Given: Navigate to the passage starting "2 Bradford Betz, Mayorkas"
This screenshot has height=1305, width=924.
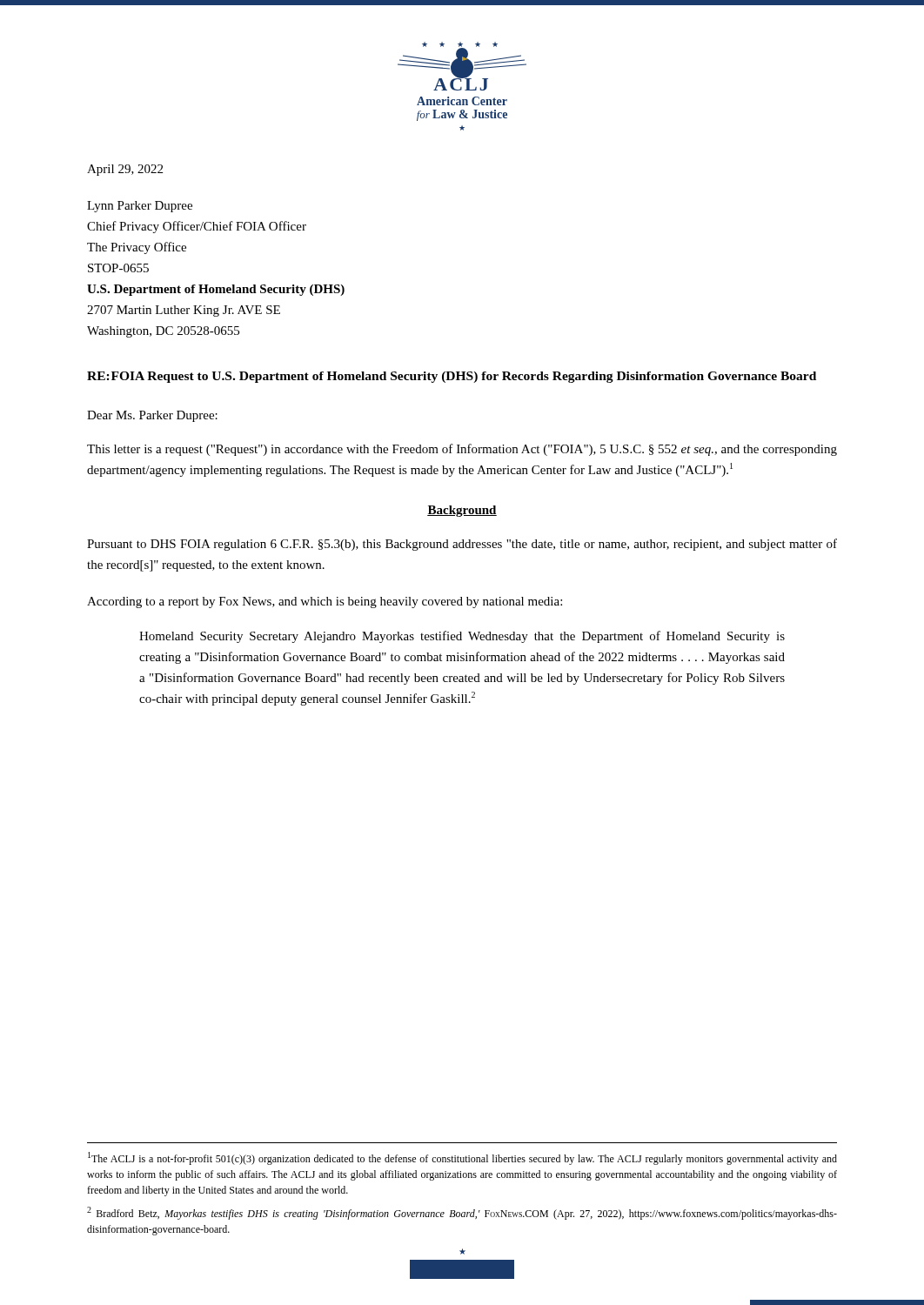Looking at the screenshot, I should (x=462, y=1220).
